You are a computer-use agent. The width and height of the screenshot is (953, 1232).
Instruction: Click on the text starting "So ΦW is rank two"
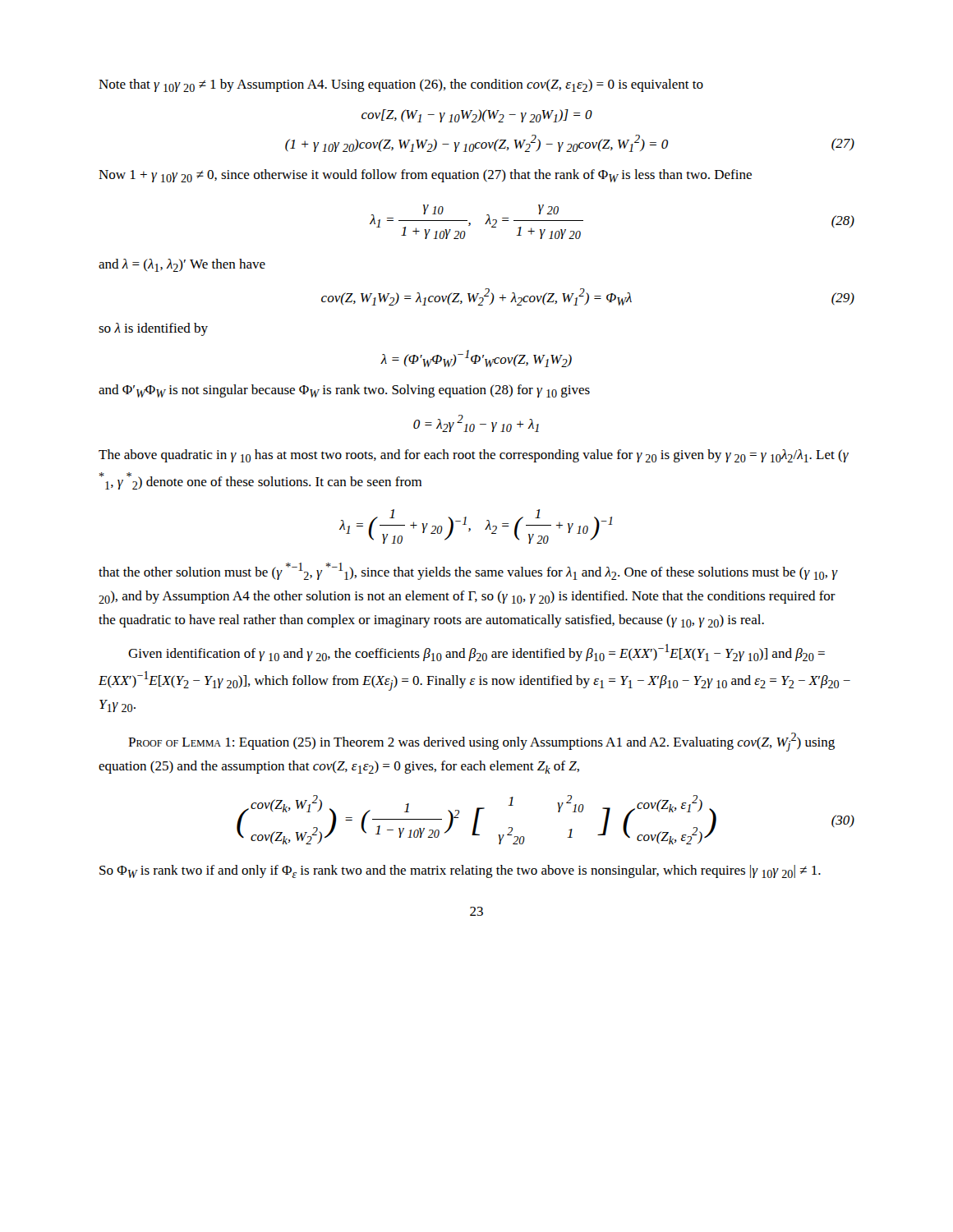point(460,872)
